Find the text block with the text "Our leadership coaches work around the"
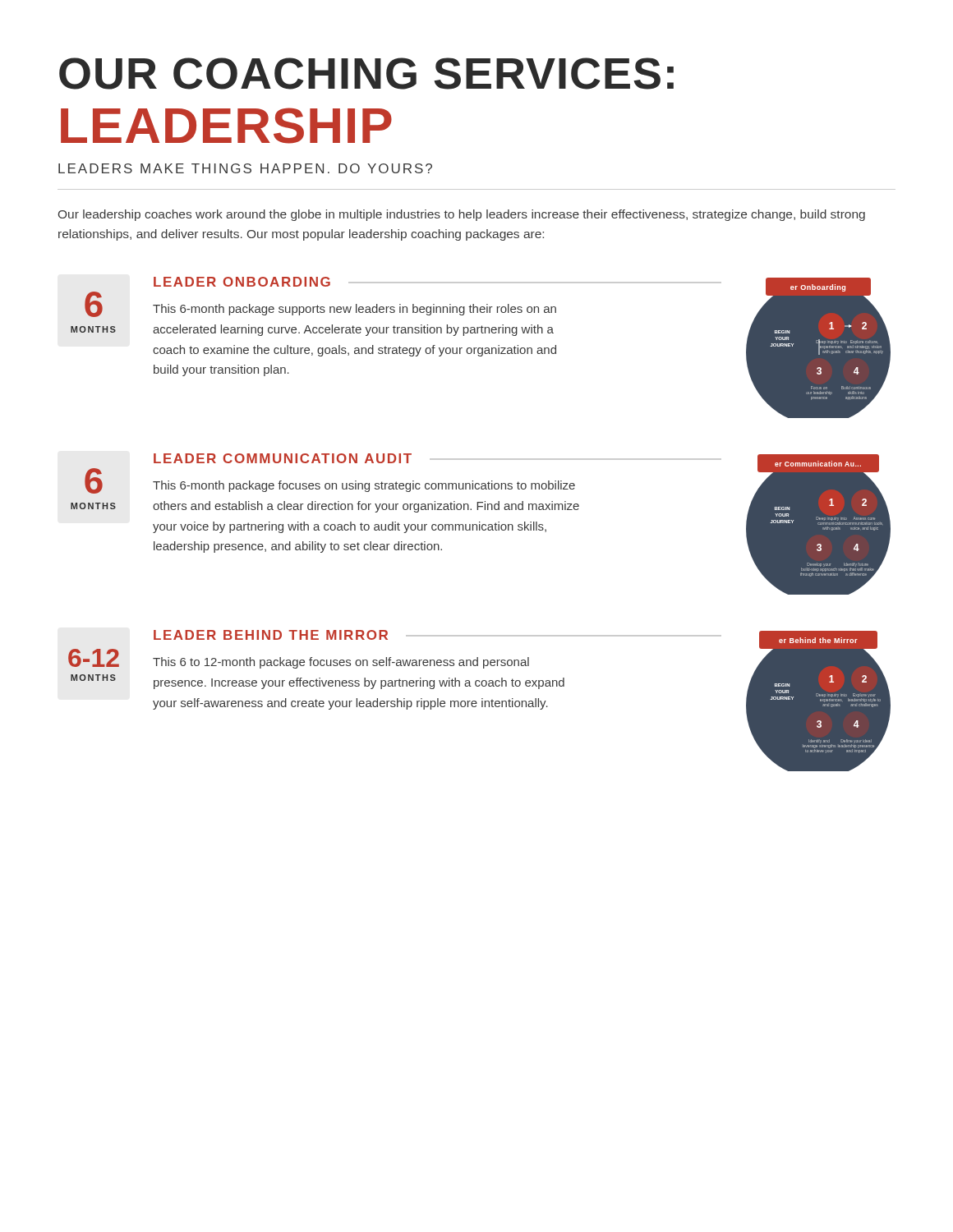953x1232 pixels. 462,224
